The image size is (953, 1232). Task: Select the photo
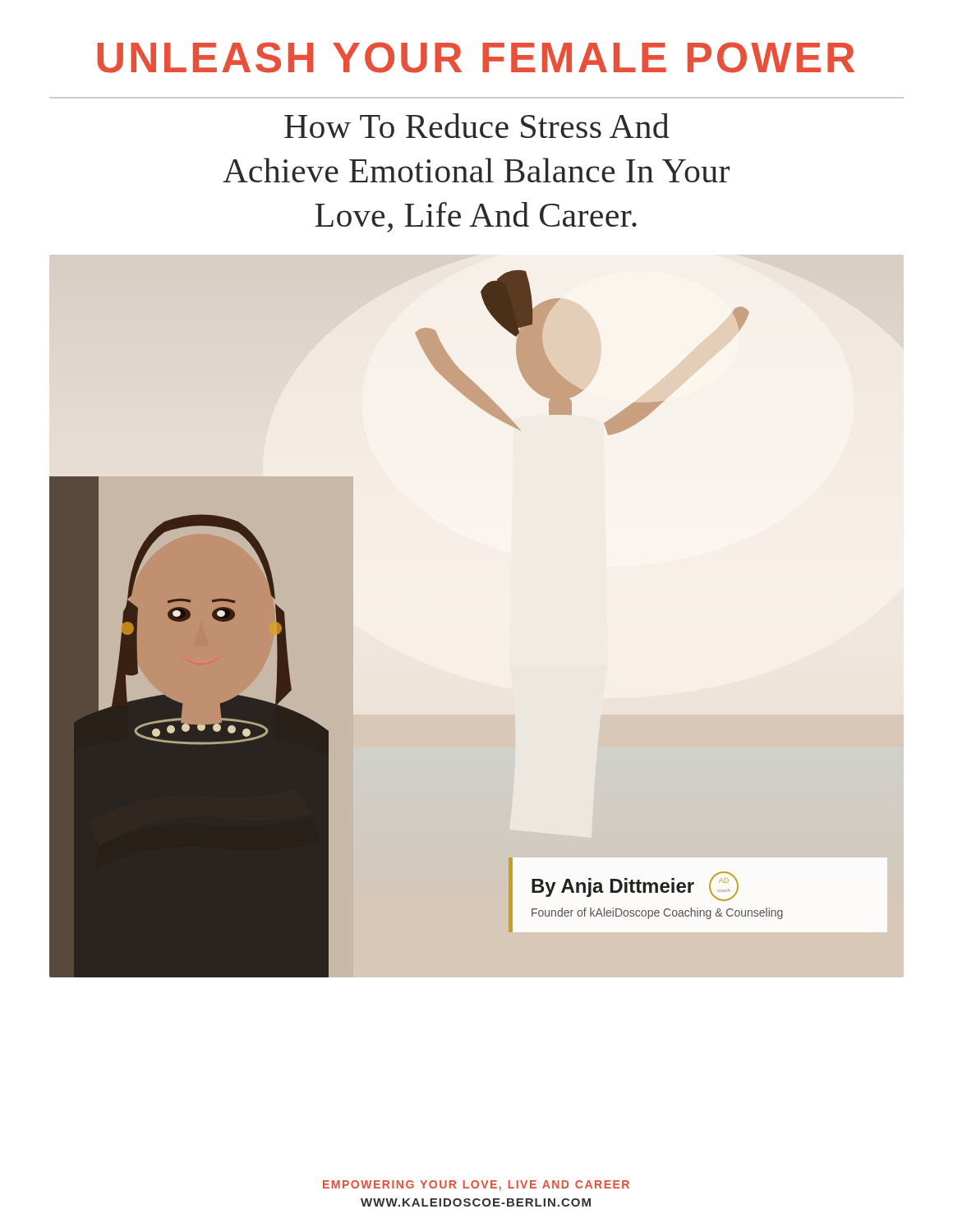coord(476,616)
